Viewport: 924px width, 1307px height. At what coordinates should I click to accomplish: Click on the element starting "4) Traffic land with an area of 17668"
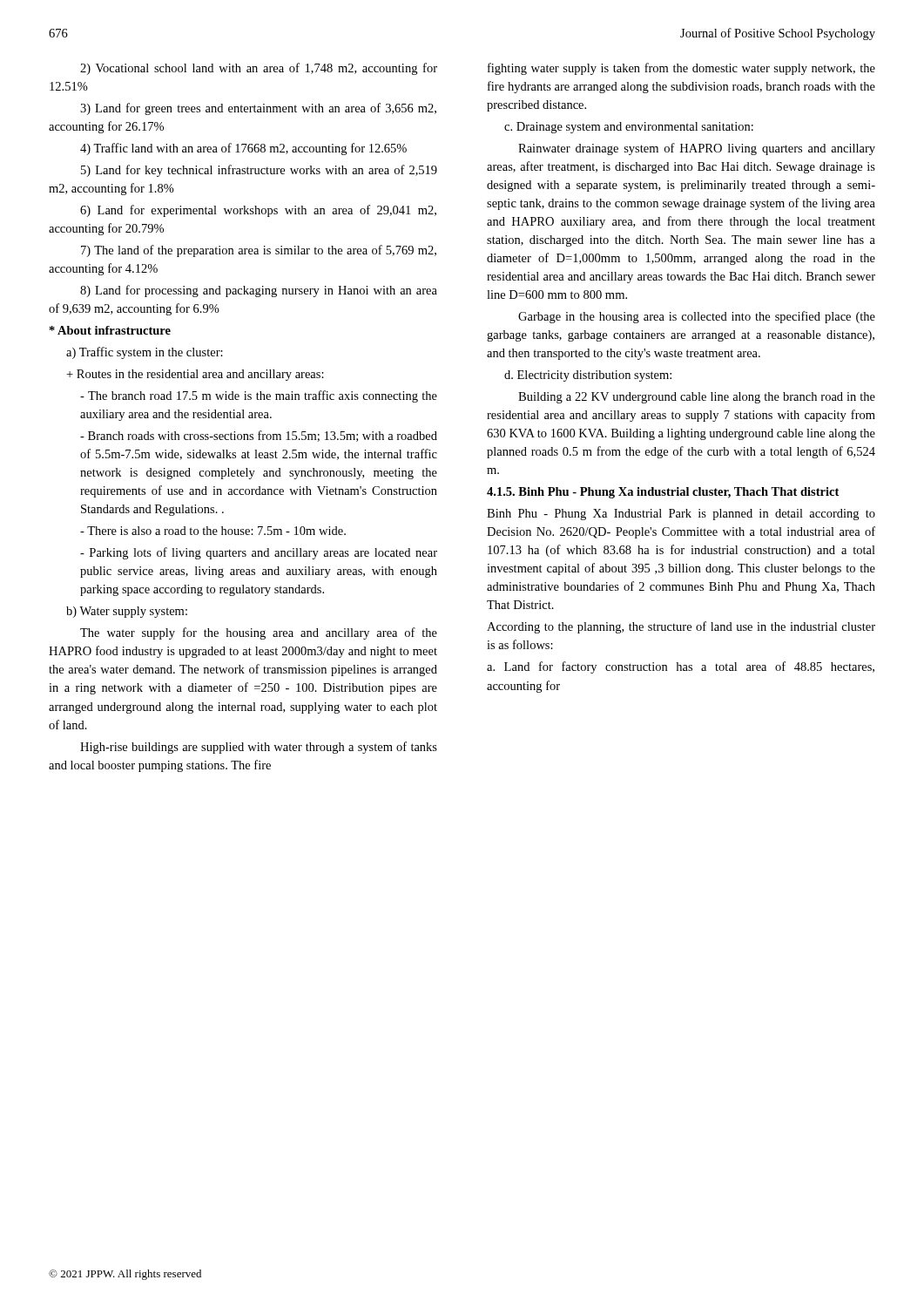243,149
